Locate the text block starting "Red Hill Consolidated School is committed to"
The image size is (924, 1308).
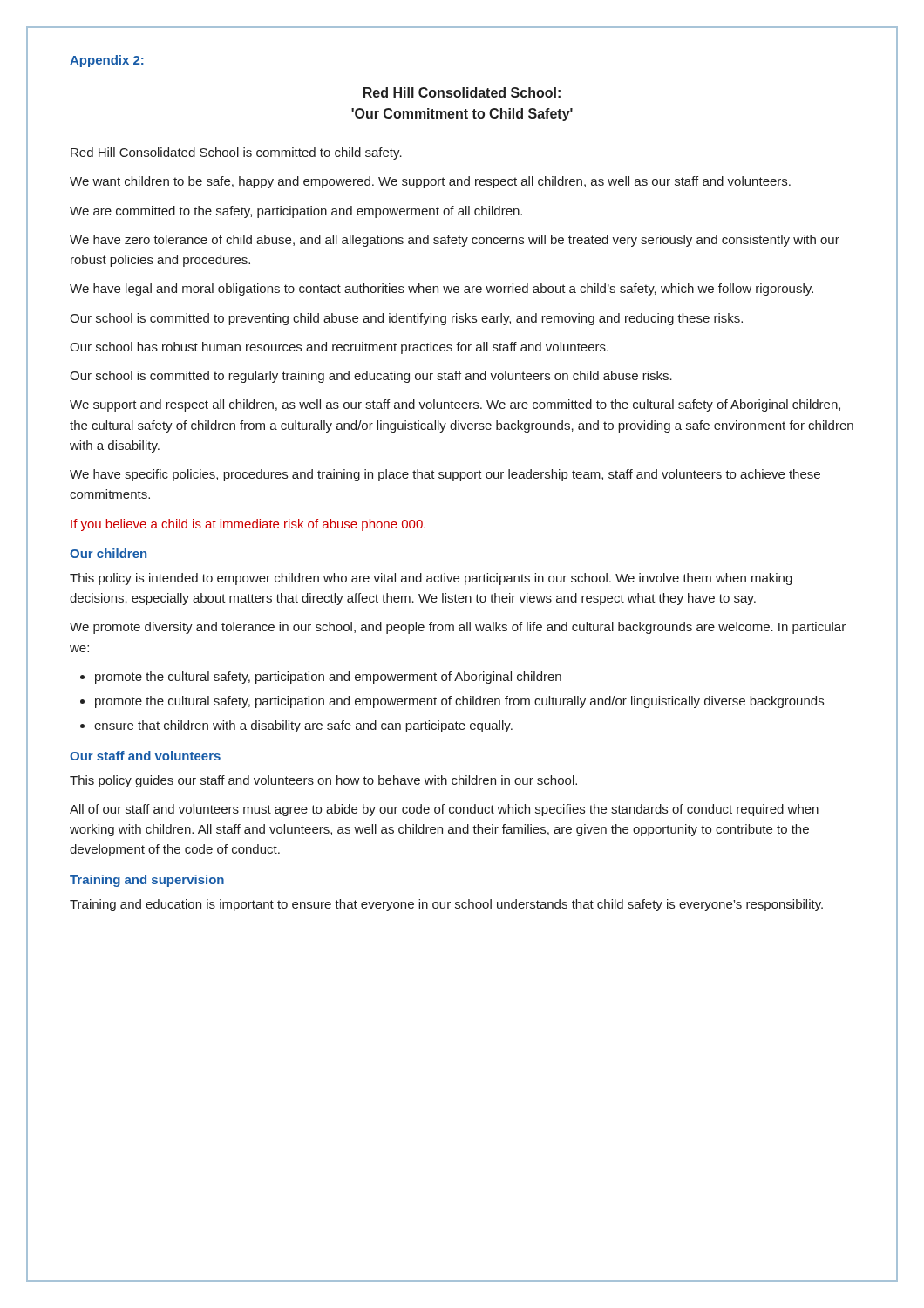(x=236, y=152)
